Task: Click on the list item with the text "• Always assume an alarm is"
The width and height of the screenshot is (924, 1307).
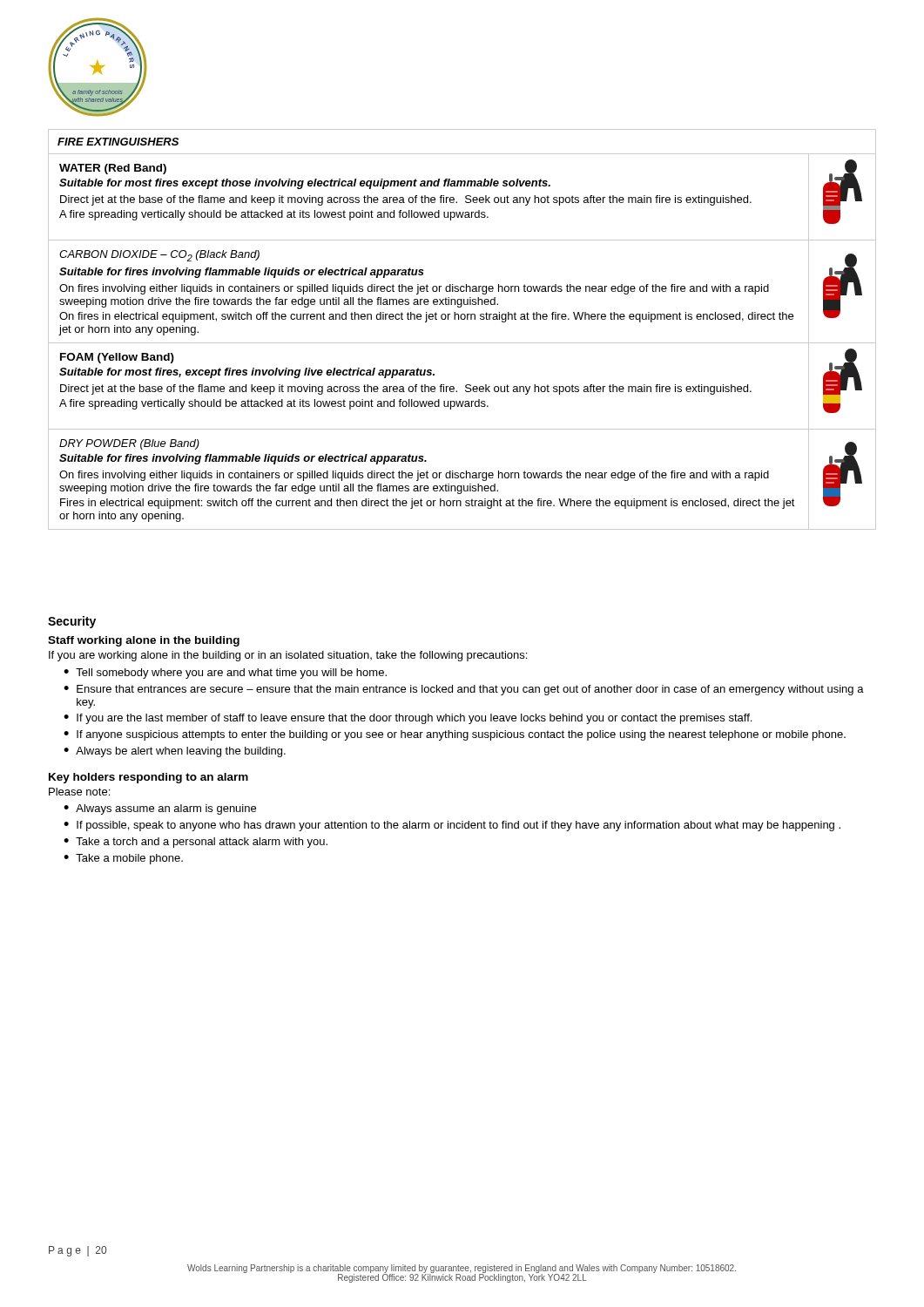Action: click(470, 809)
